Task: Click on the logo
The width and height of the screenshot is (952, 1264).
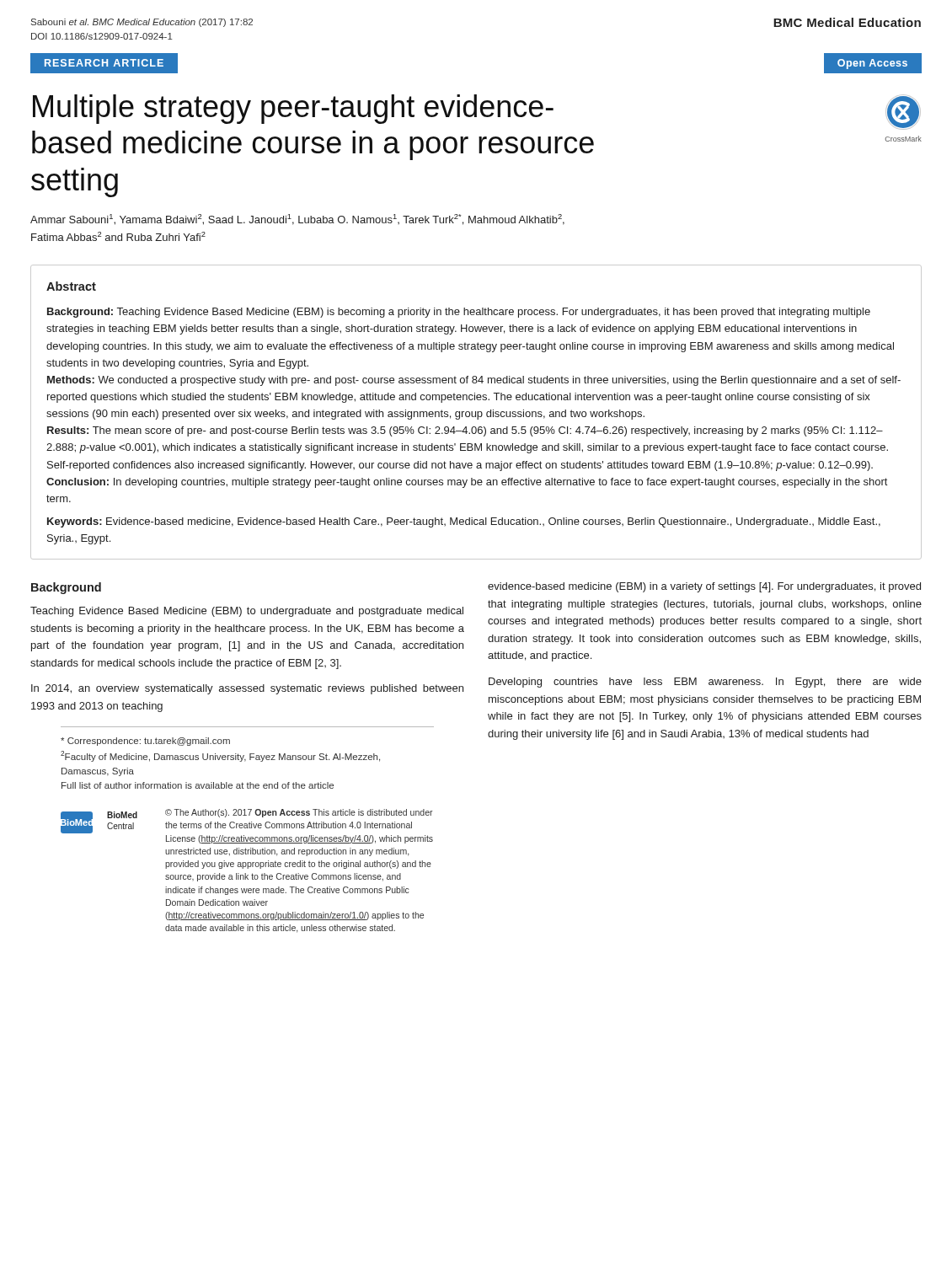Action: tap(107, 825)
